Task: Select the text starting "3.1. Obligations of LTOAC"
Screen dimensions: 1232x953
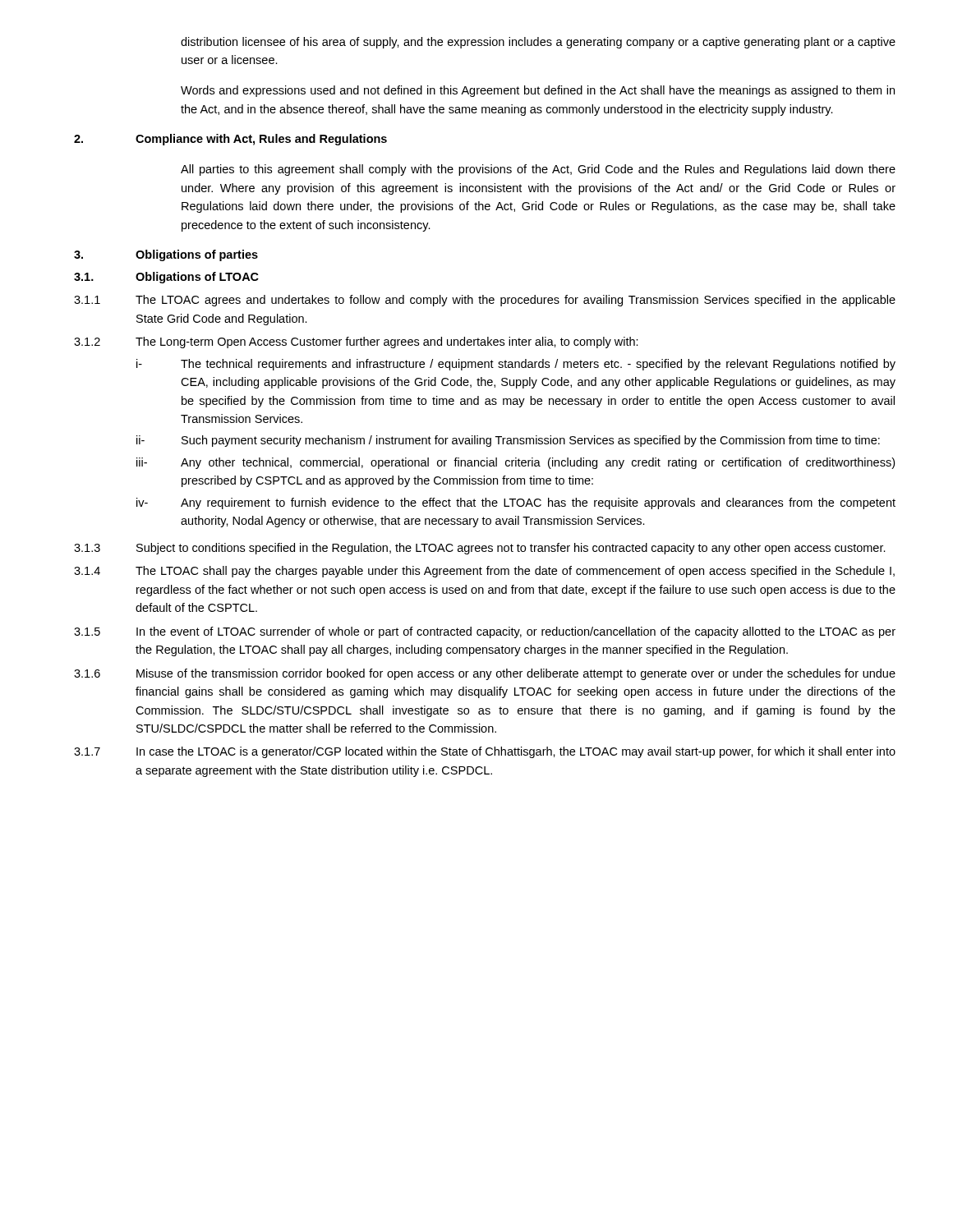Action: point(166,278)
